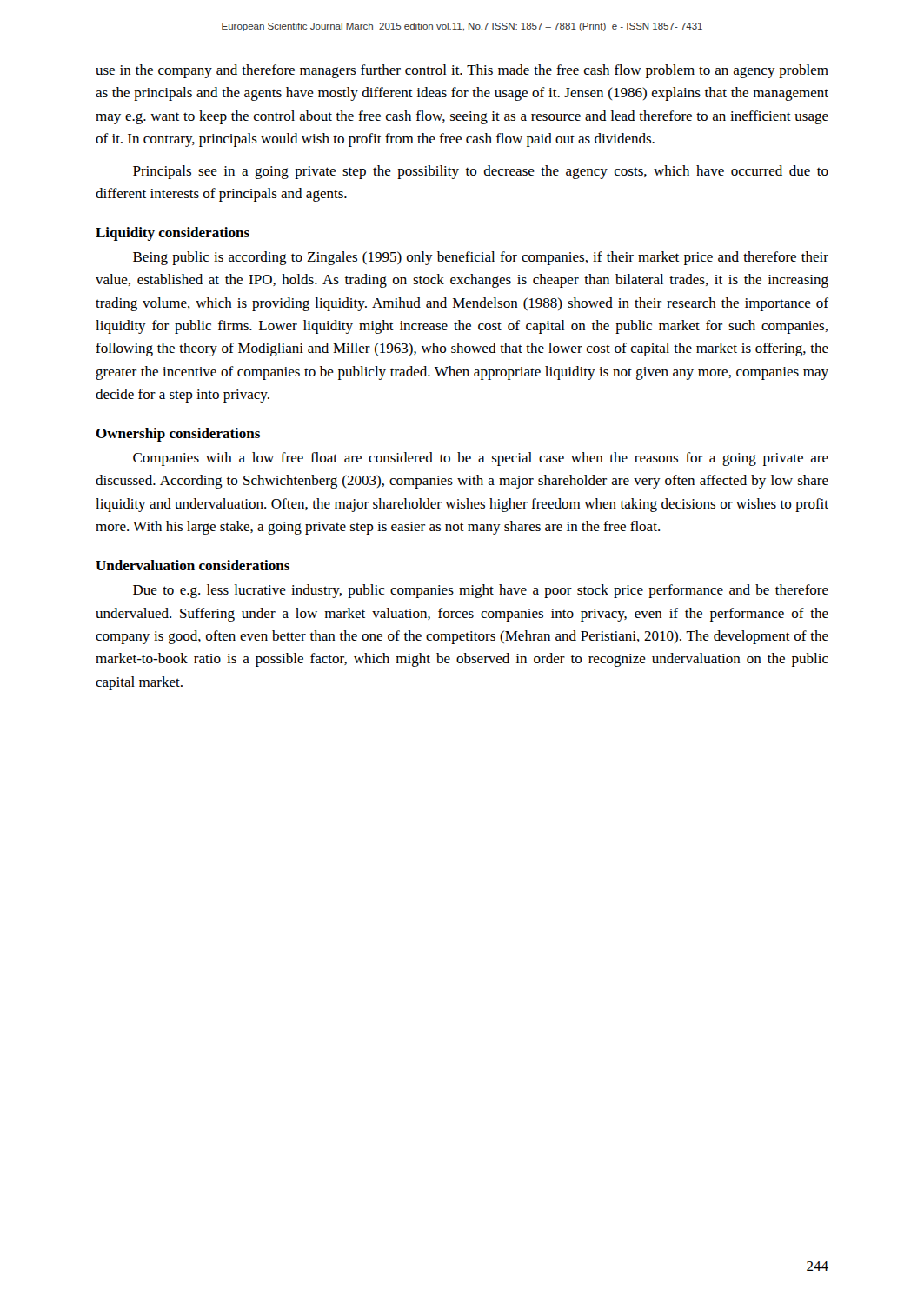Point to "Undervaluation considerations"
Screen dimensions: 1304x924
click(193, 566)
